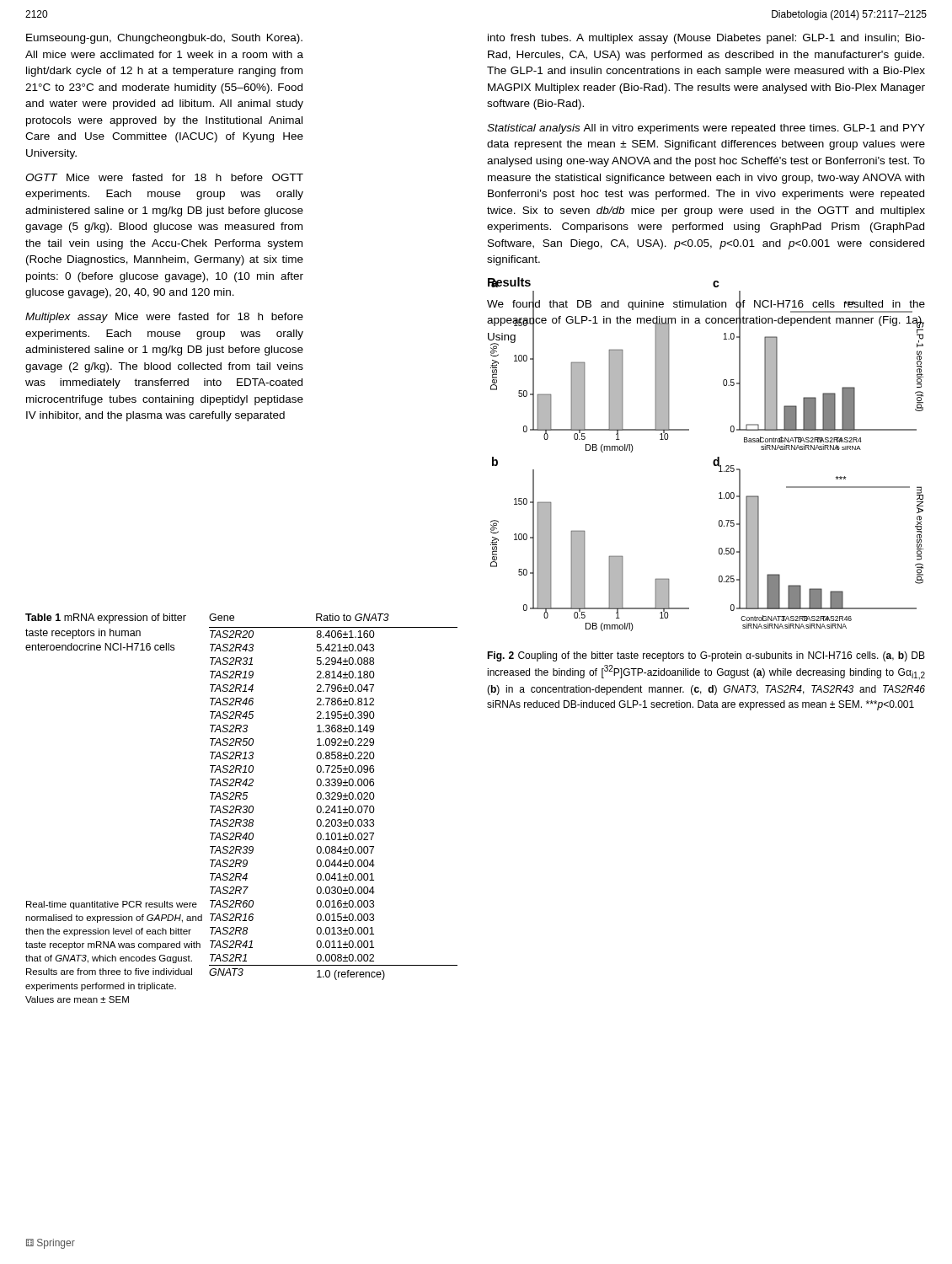
Task: Point to the text starting "We found that"
Action: pos(706,320)
